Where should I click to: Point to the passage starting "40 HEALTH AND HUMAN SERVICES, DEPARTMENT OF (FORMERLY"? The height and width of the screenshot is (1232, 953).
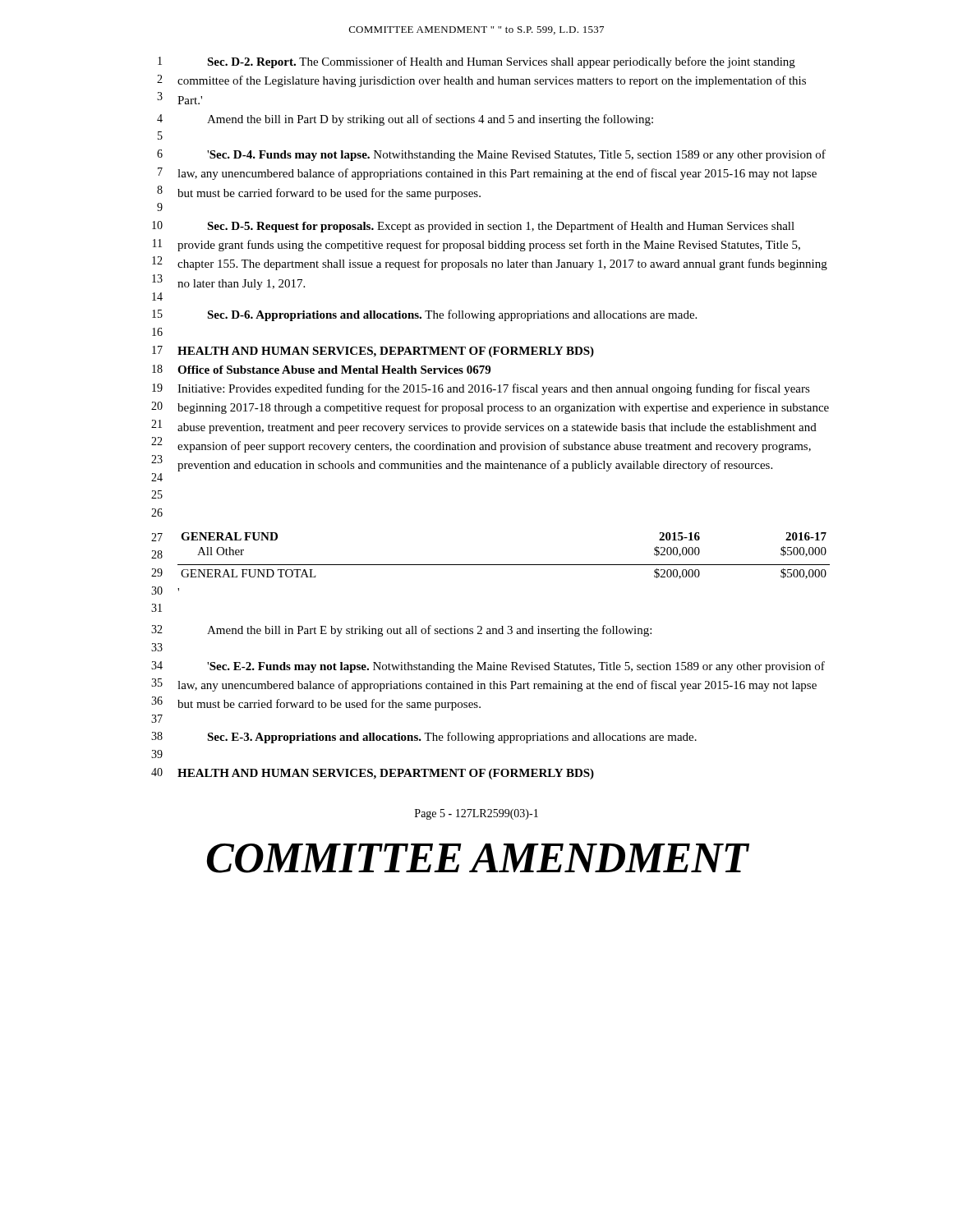click(x=476, y=773)
